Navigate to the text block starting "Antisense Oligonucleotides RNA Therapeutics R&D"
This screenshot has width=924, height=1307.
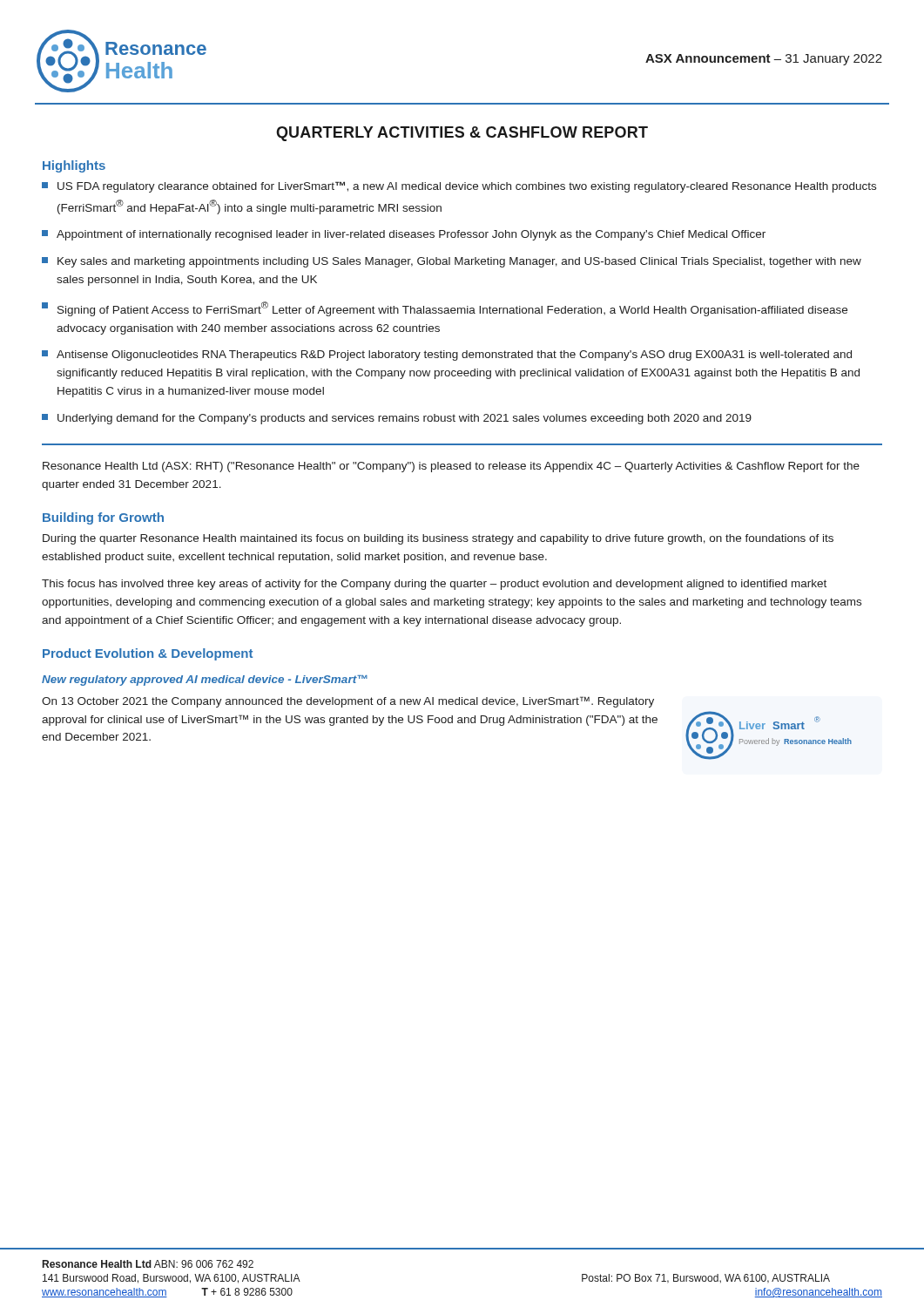[462, 374]
